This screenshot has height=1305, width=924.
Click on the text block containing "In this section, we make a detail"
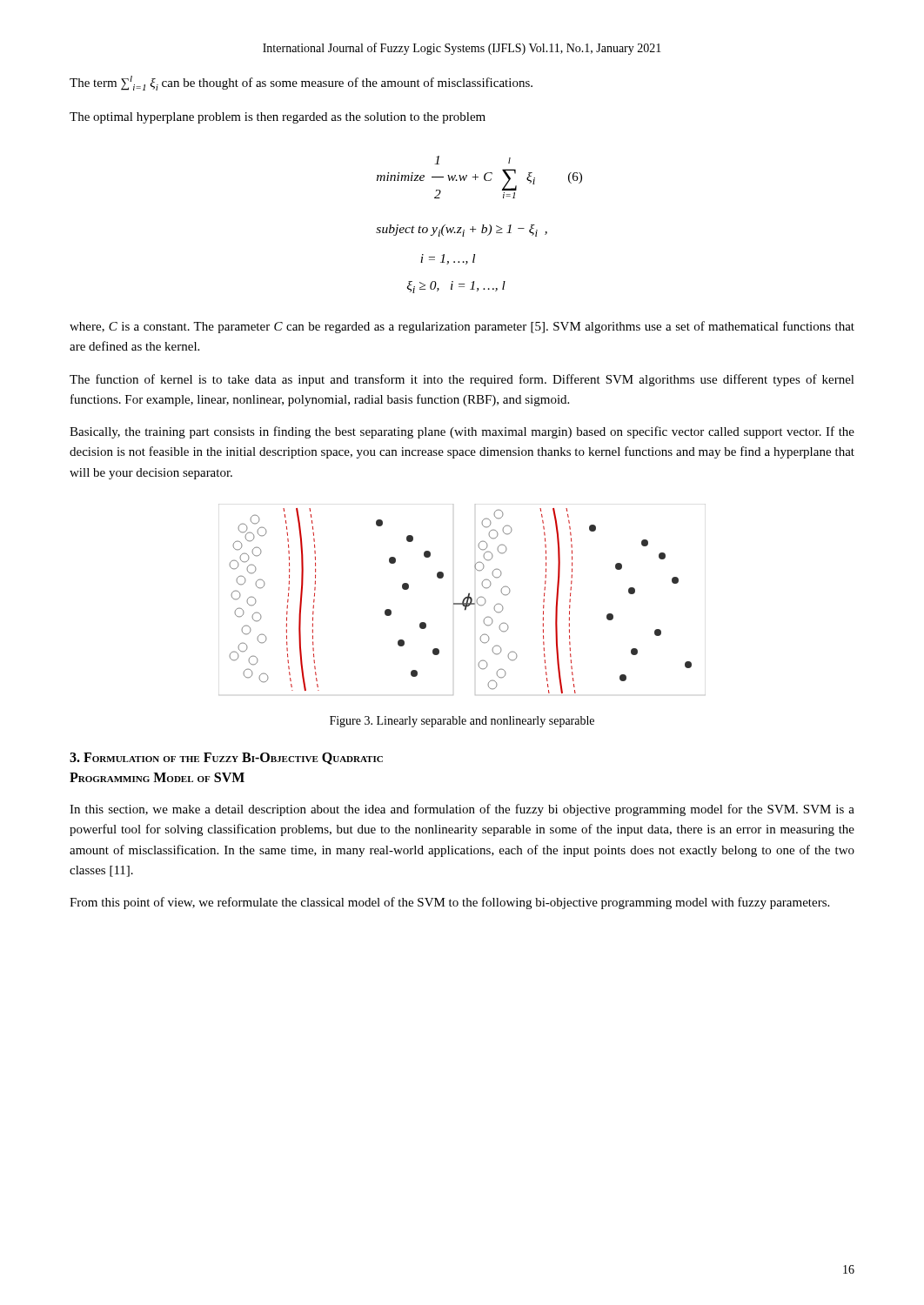click(462, 840)
